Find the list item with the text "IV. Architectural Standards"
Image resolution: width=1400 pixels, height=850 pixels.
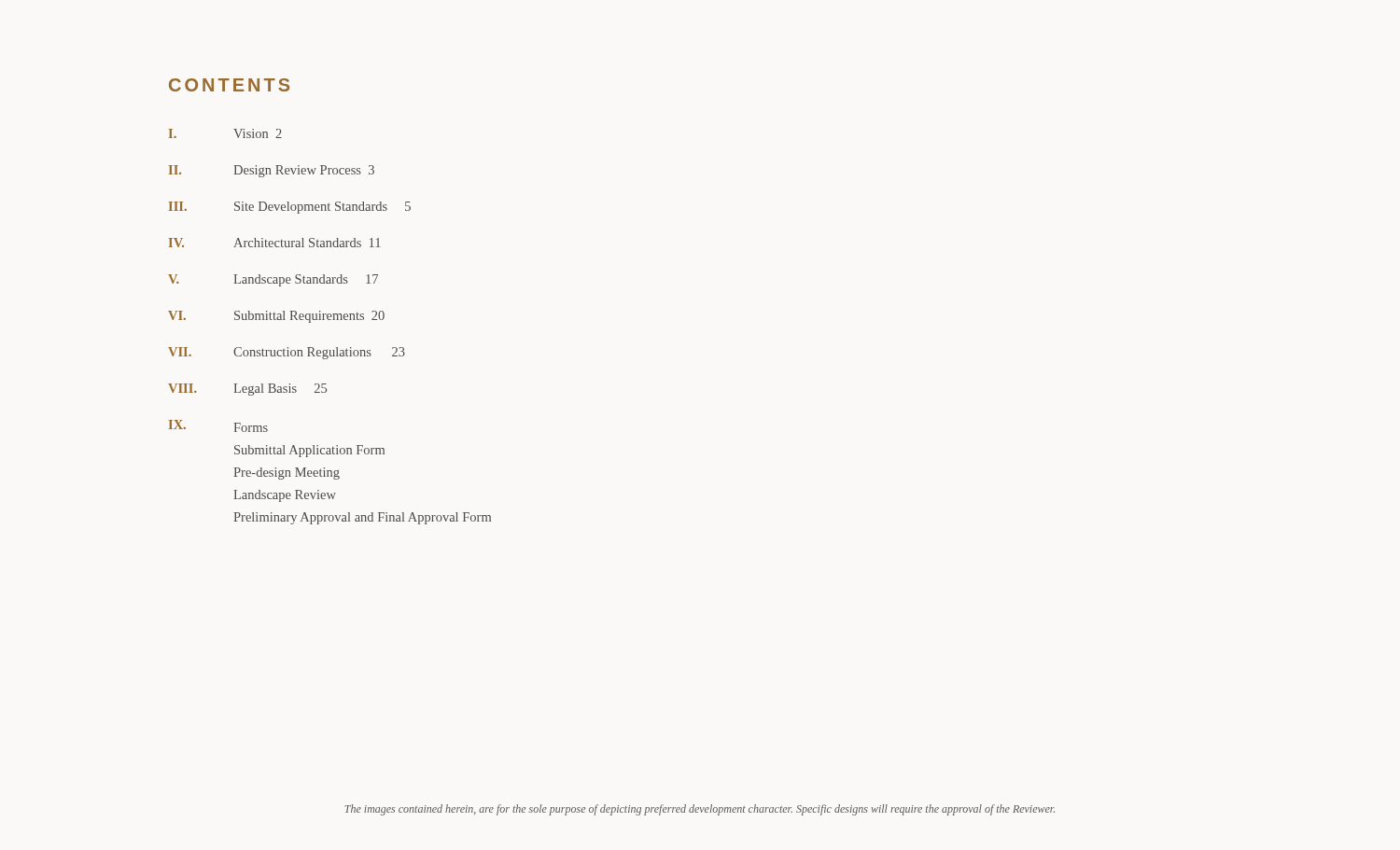pos(275,243)
